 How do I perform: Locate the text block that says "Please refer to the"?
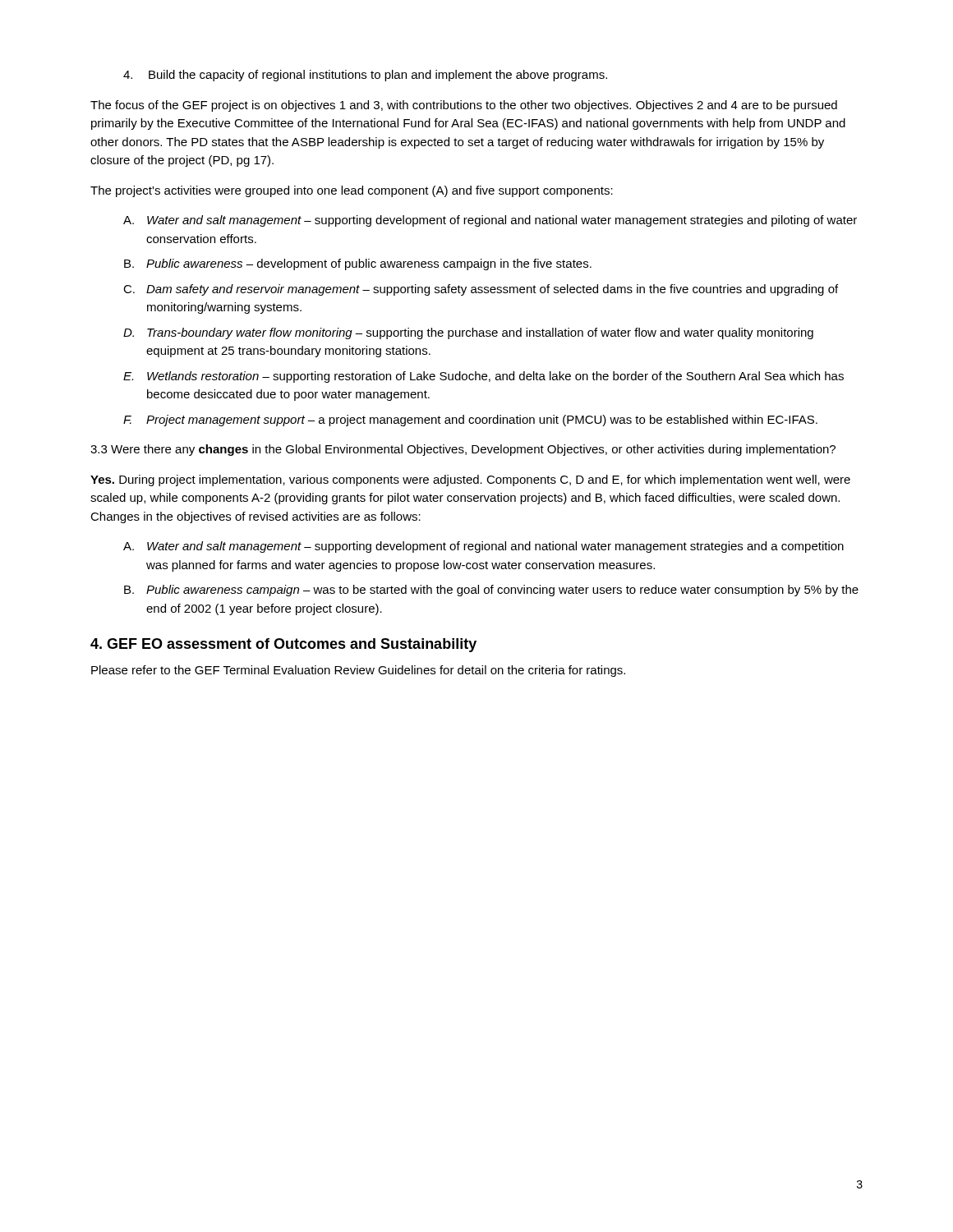pyautogui.click(x=358, y=670)
